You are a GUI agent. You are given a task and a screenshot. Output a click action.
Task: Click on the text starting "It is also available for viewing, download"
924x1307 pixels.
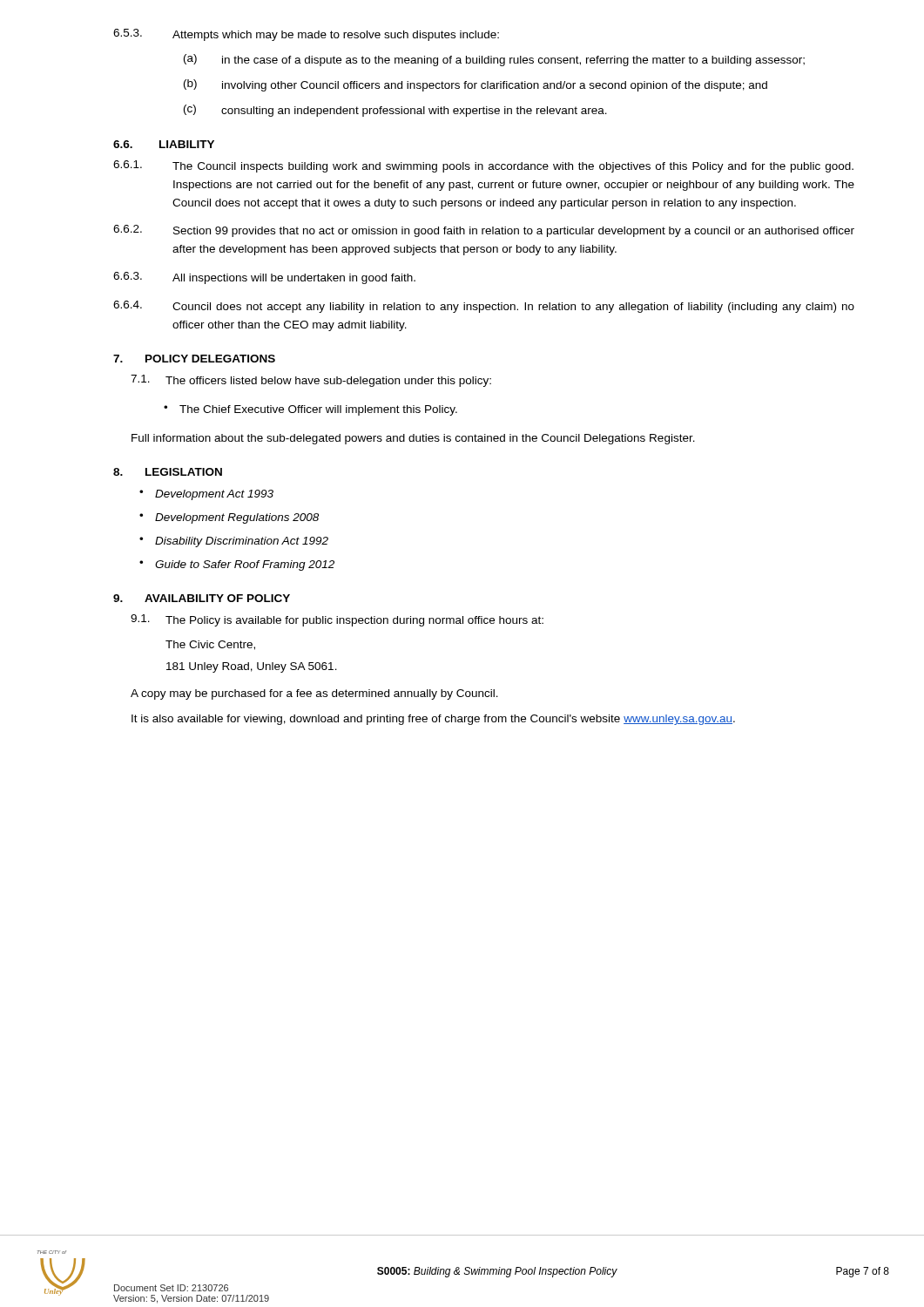coord(433,719)
